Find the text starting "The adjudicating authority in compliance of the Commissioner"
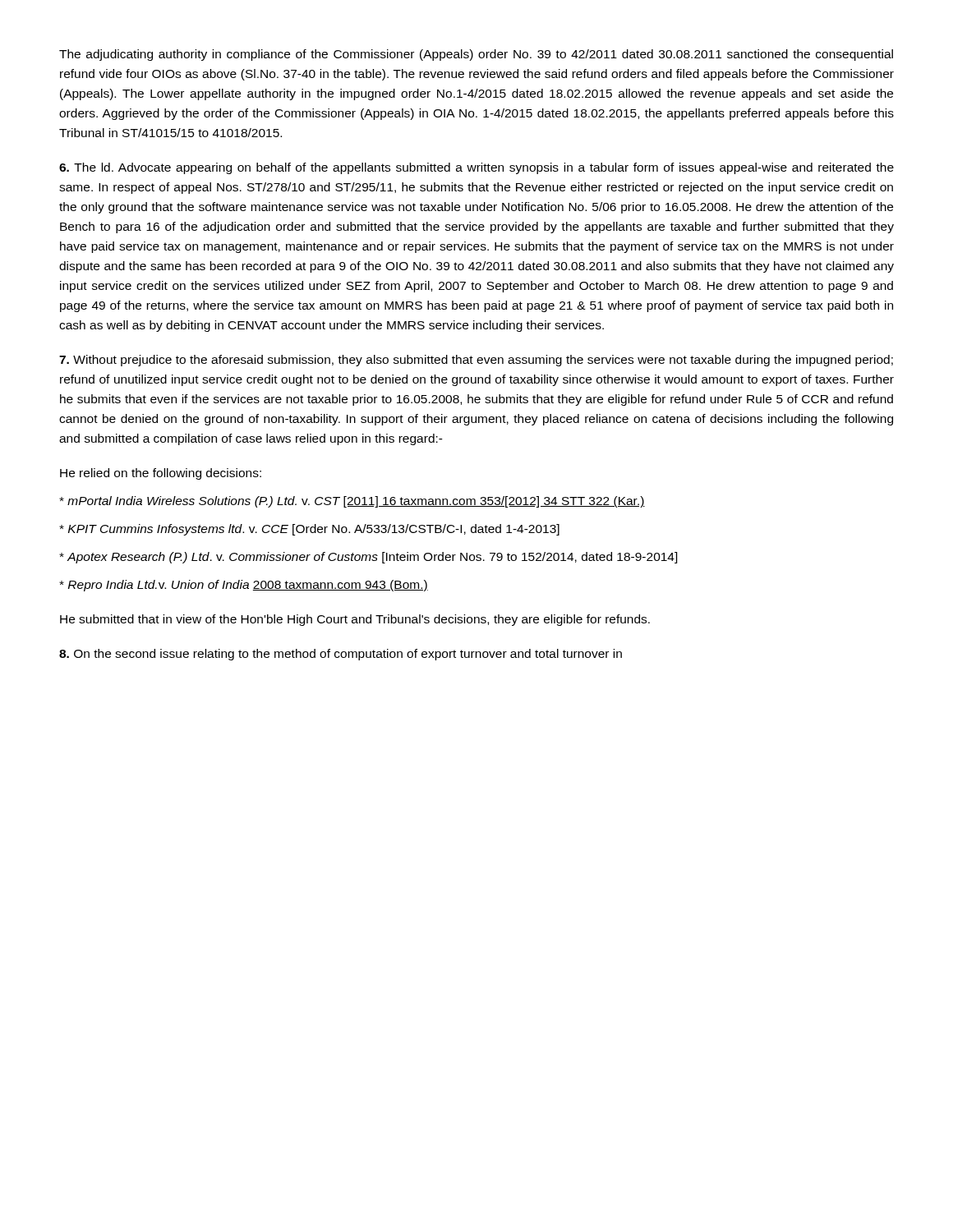 (x=476, y=93)
